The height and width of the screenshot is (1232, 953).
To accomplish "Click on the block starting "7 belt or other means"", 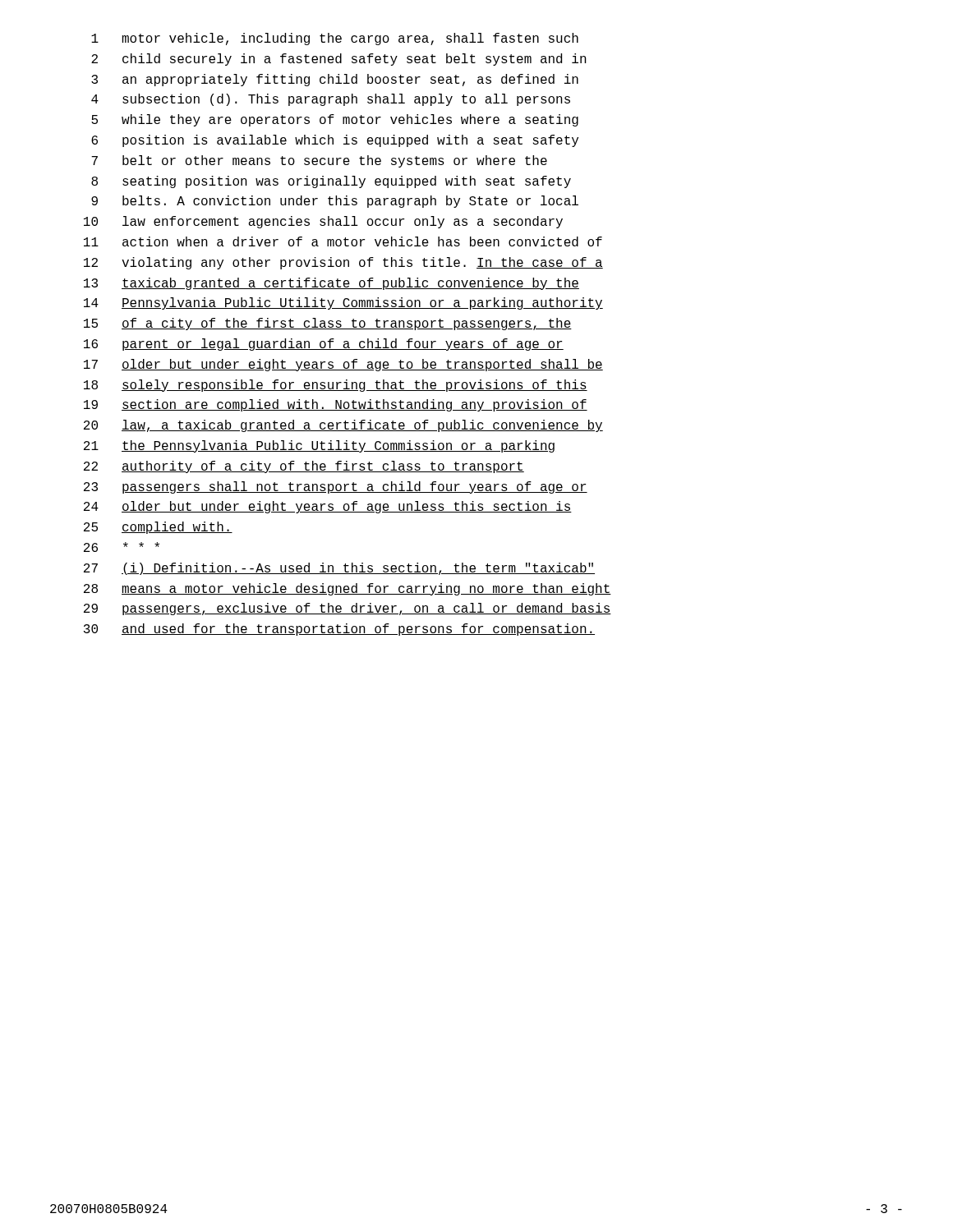I will tap(476, 162).
